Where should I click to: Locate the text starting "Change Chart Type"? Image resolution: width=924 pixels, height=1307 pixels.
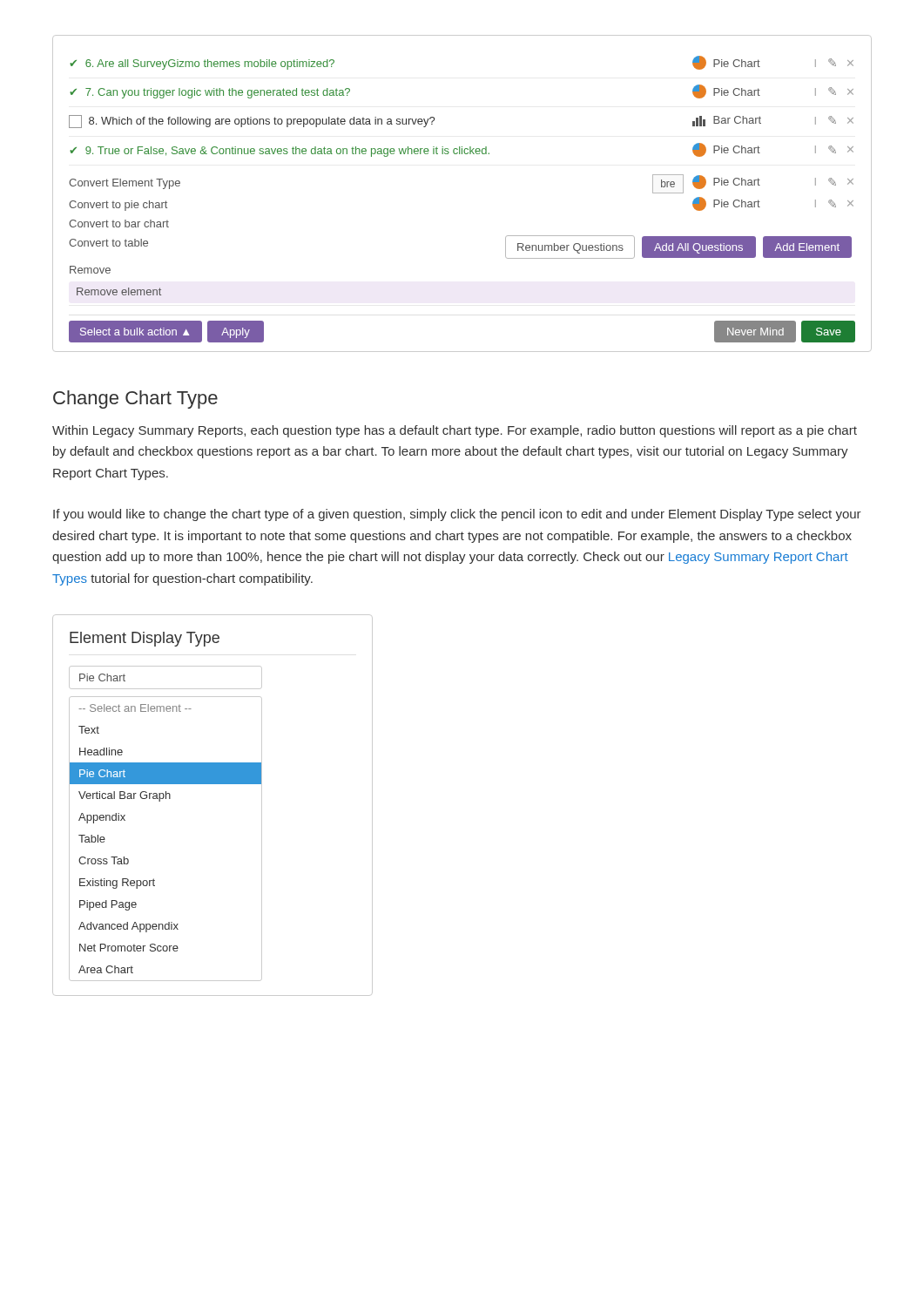tap(135, 400)
